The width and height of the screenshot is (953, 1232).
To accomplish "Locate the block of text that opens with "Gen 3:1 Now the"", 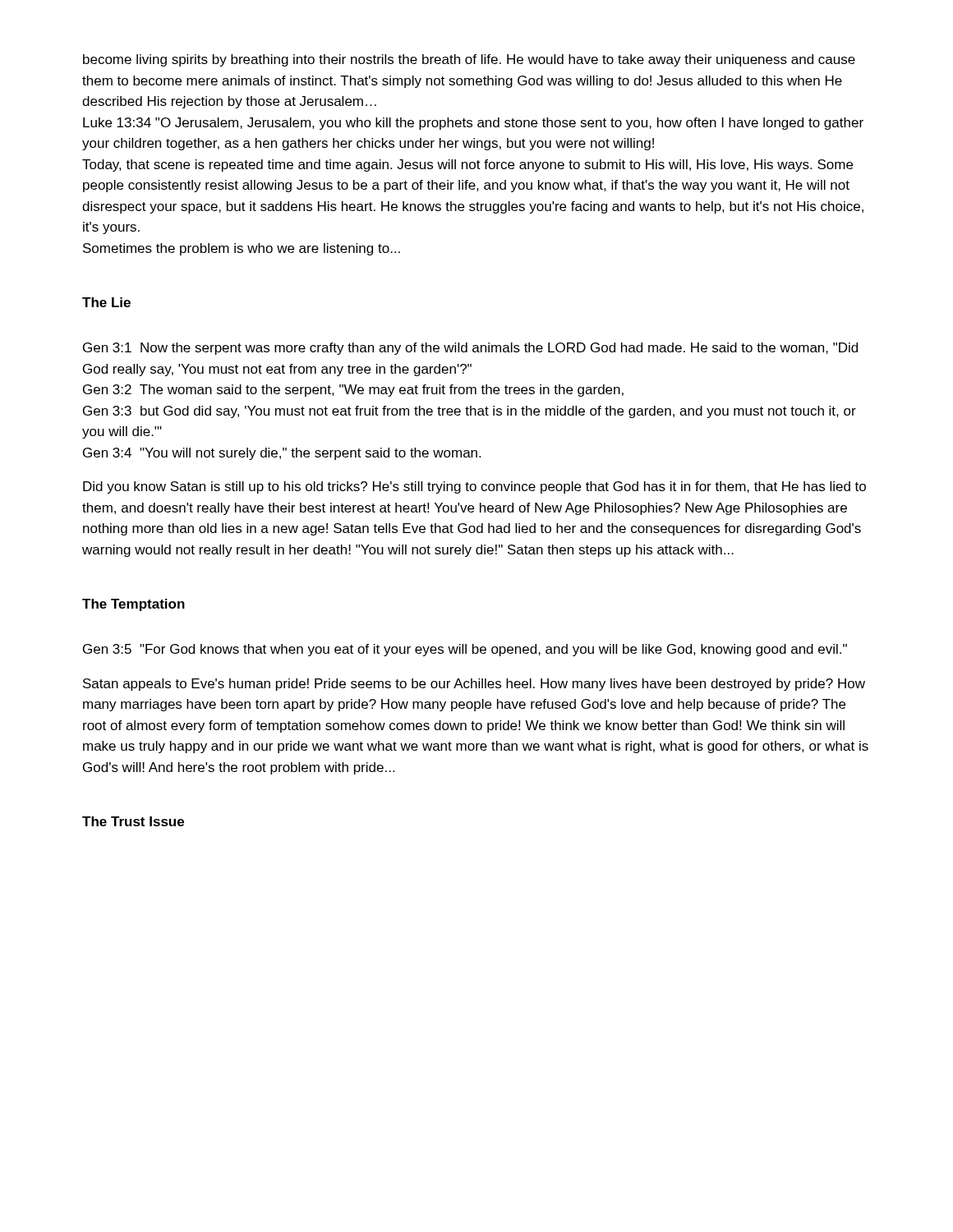I will pos(476,400).
